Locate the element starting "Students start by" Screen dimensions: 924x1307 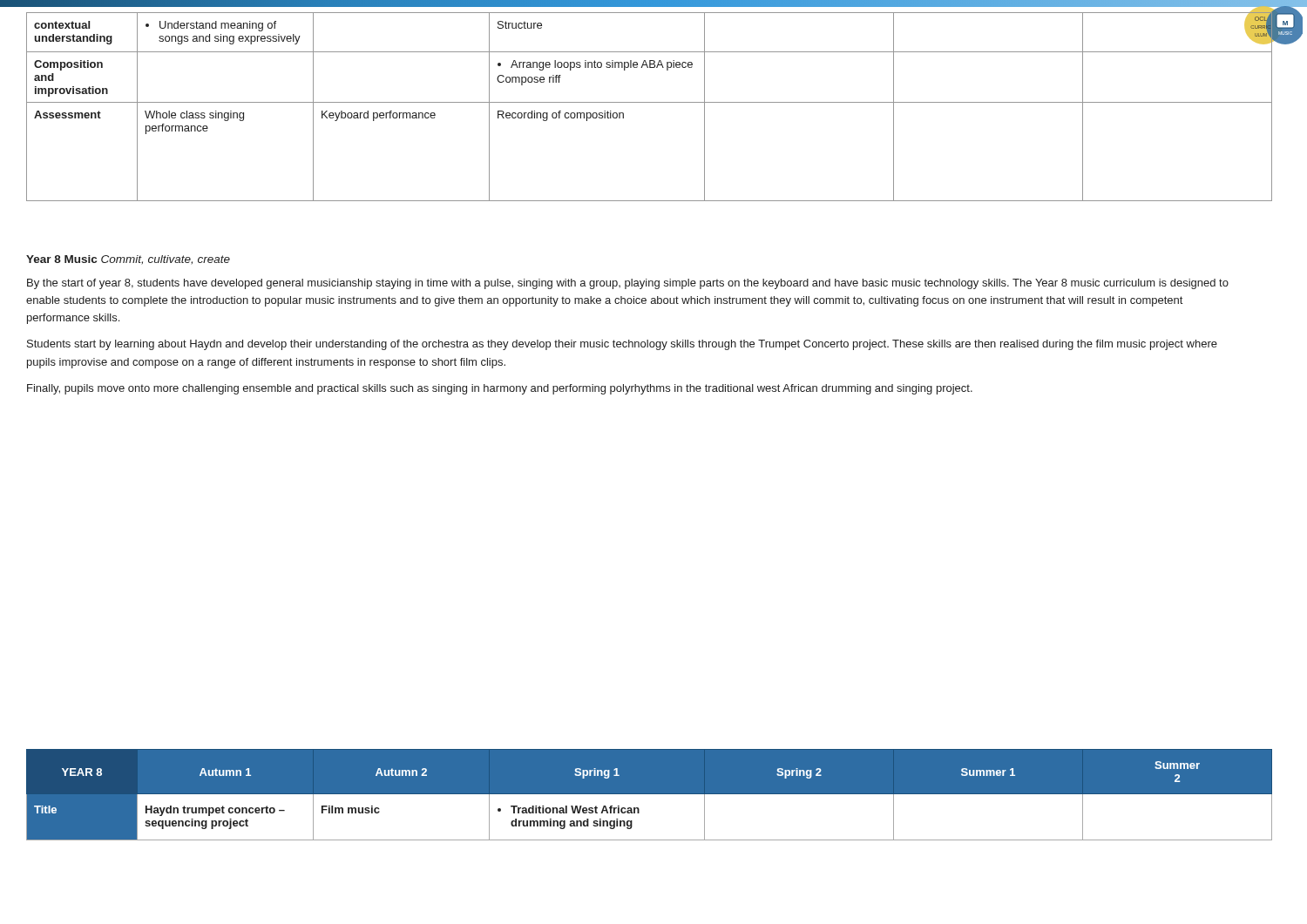click(x=622, y=353)
